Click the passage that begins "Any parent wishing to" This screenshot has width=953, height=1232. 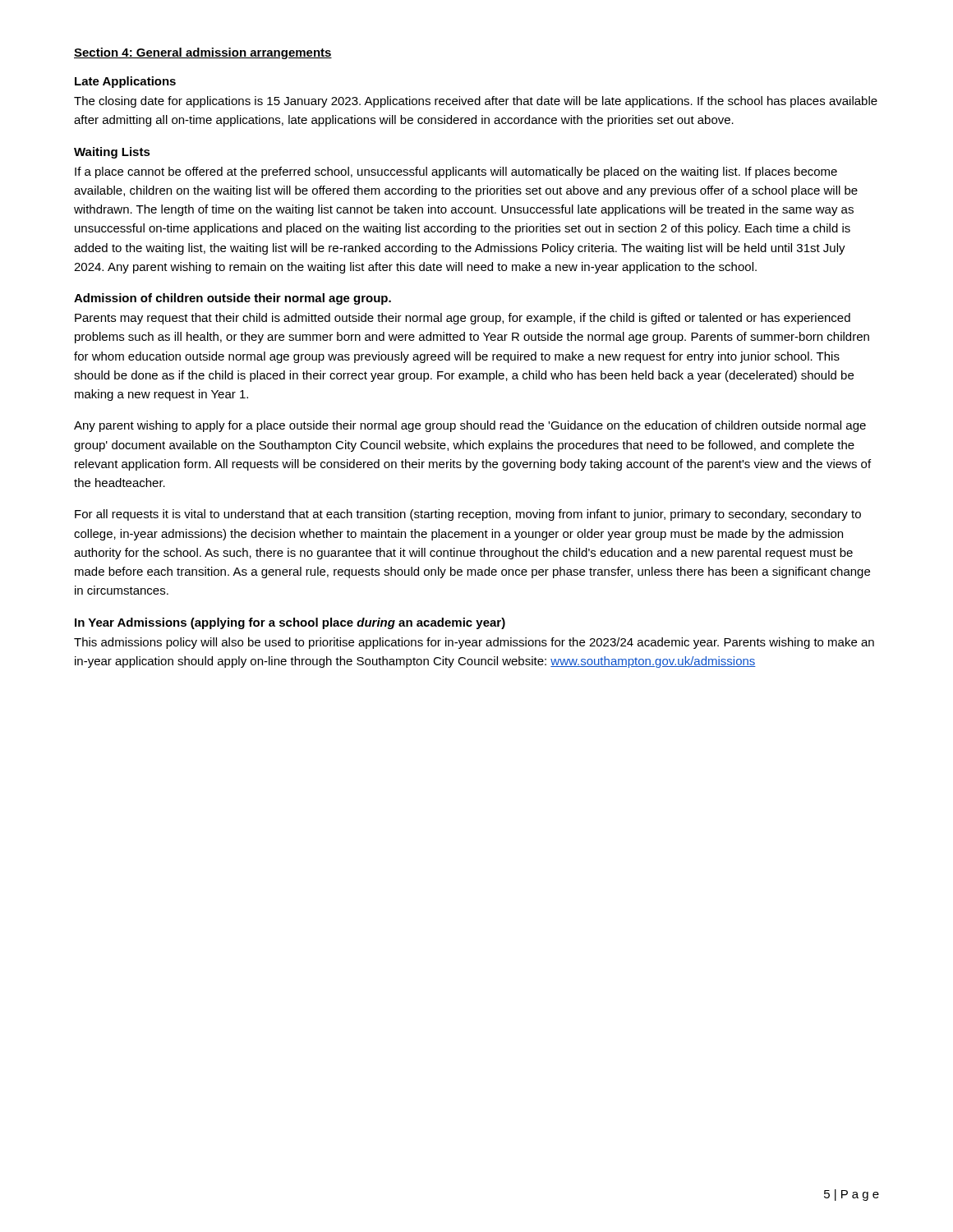[x=472, y=454]
